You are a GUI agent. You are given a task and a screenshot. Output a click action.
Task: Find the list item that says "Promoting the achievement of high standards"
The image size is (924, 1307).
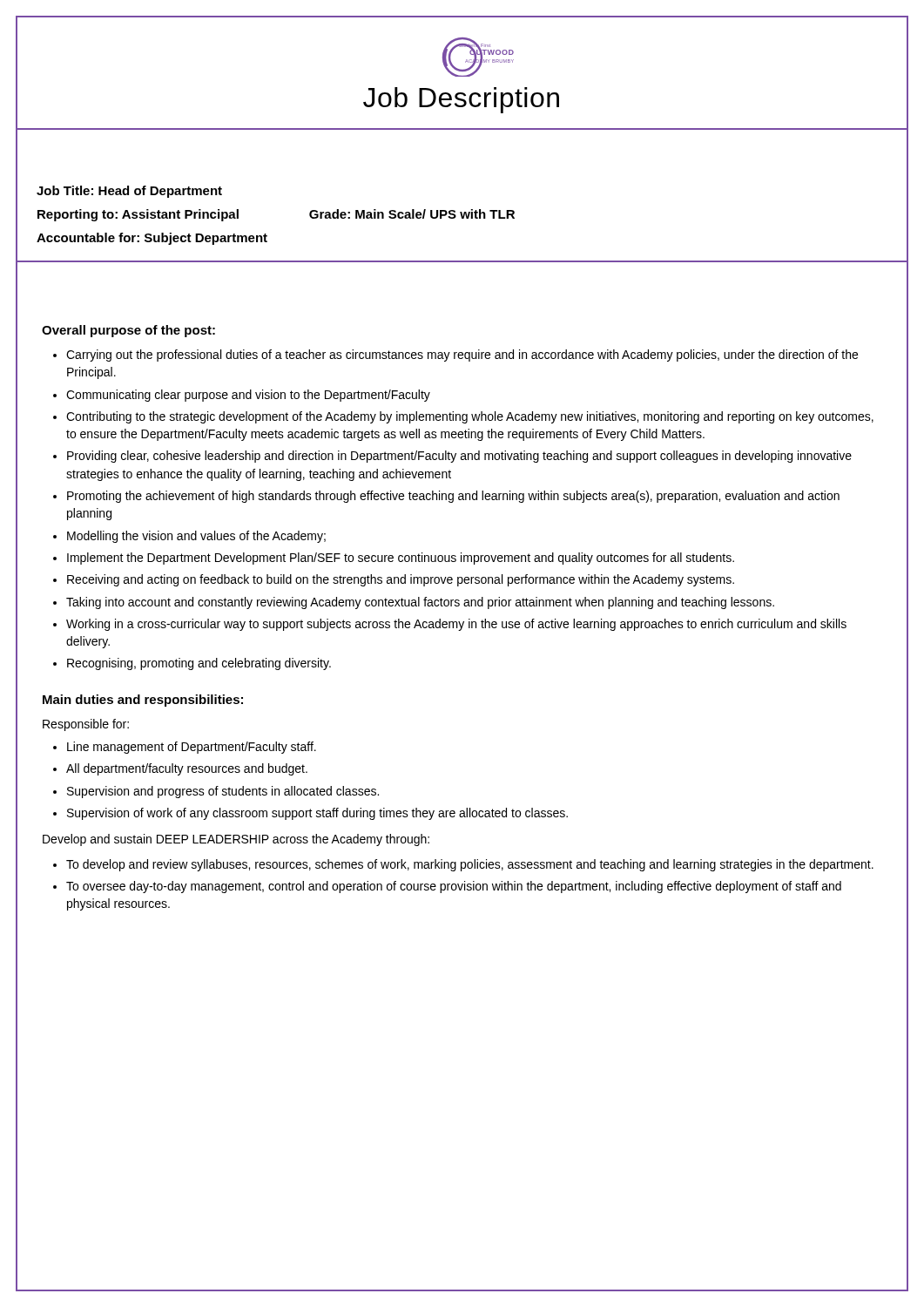point(453,505)
